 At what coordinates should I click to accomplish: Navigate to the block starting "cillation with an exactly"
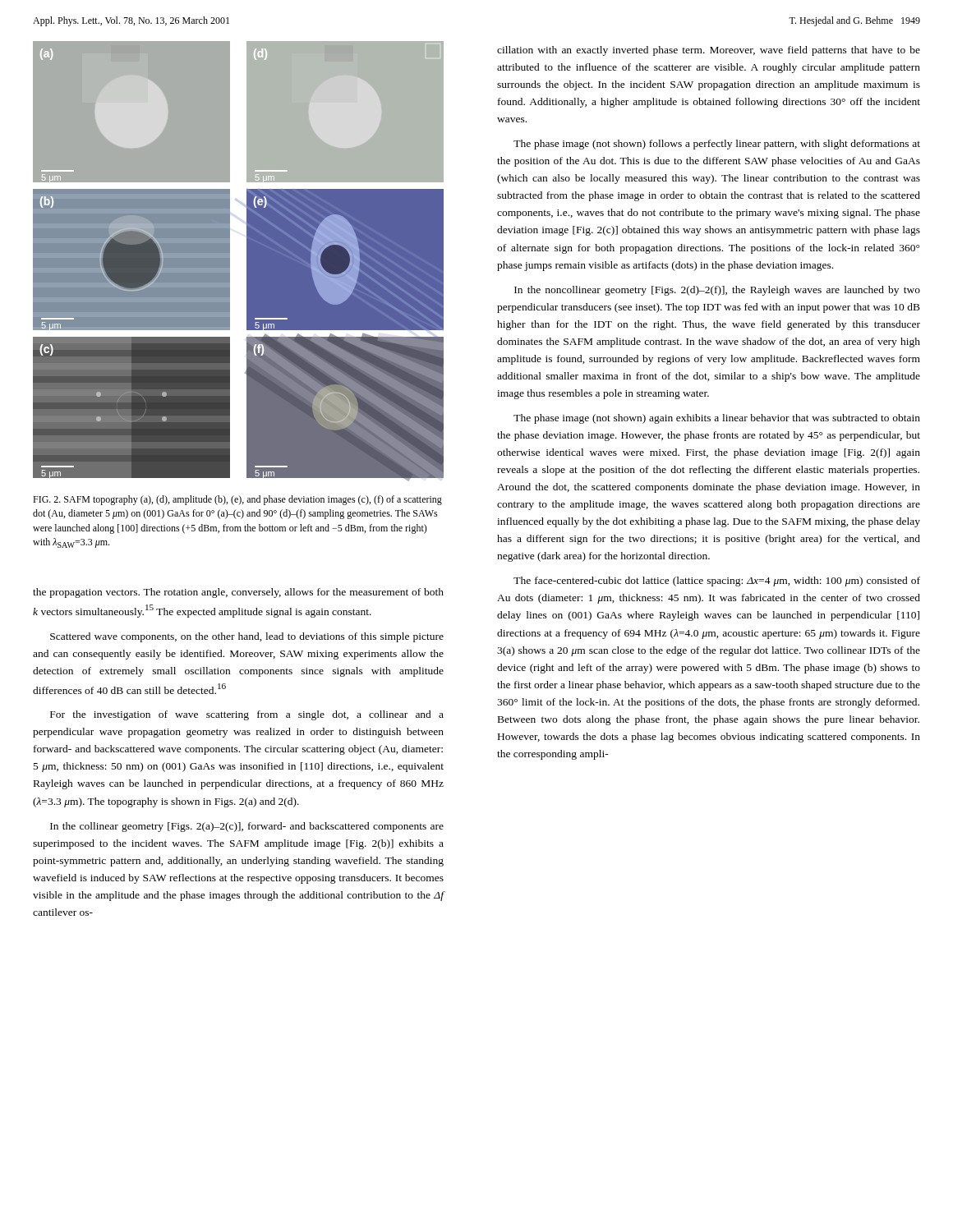709,402
